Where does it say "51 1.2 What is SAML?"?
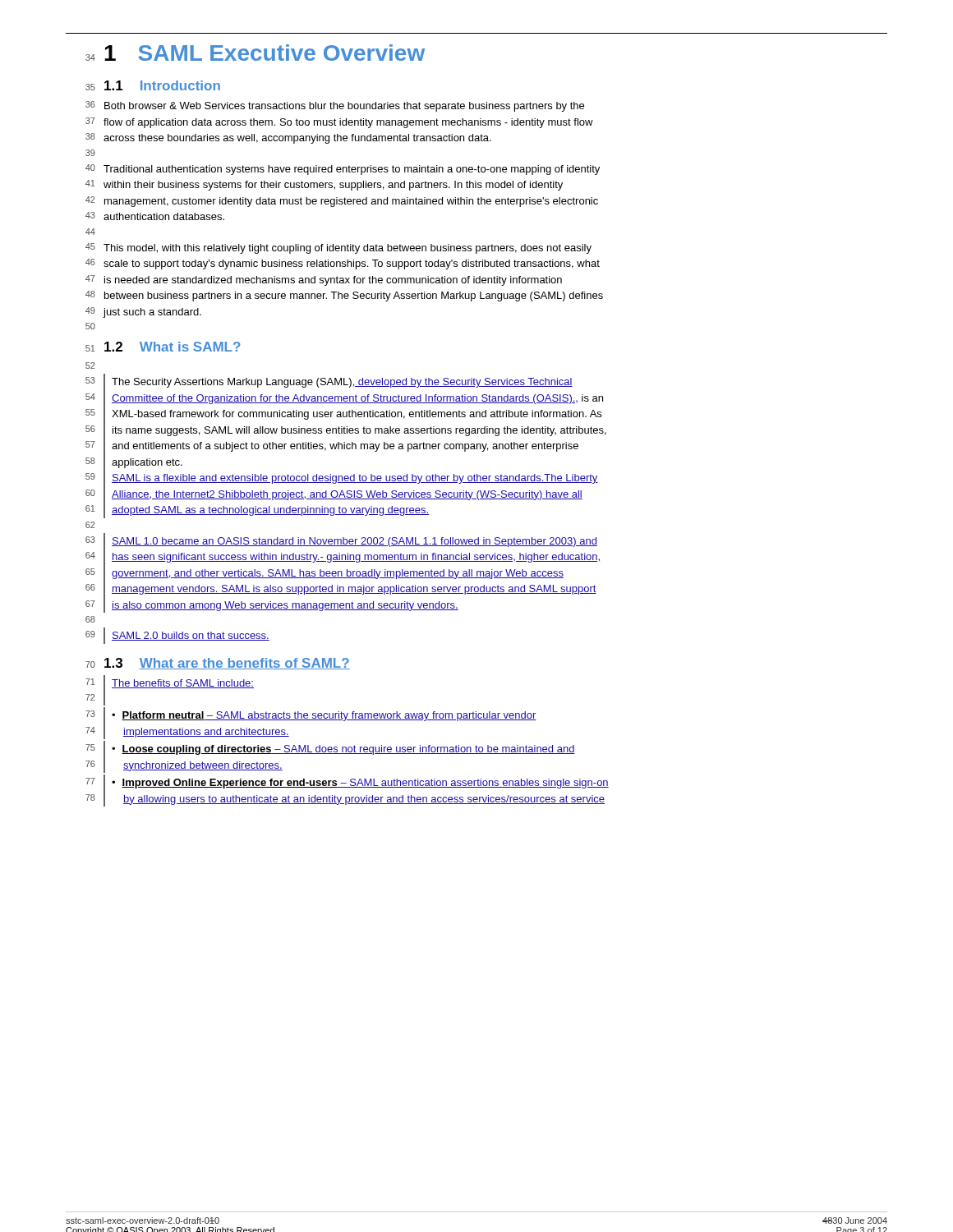This screenshot has height=1232, width=953. [163, 347]
